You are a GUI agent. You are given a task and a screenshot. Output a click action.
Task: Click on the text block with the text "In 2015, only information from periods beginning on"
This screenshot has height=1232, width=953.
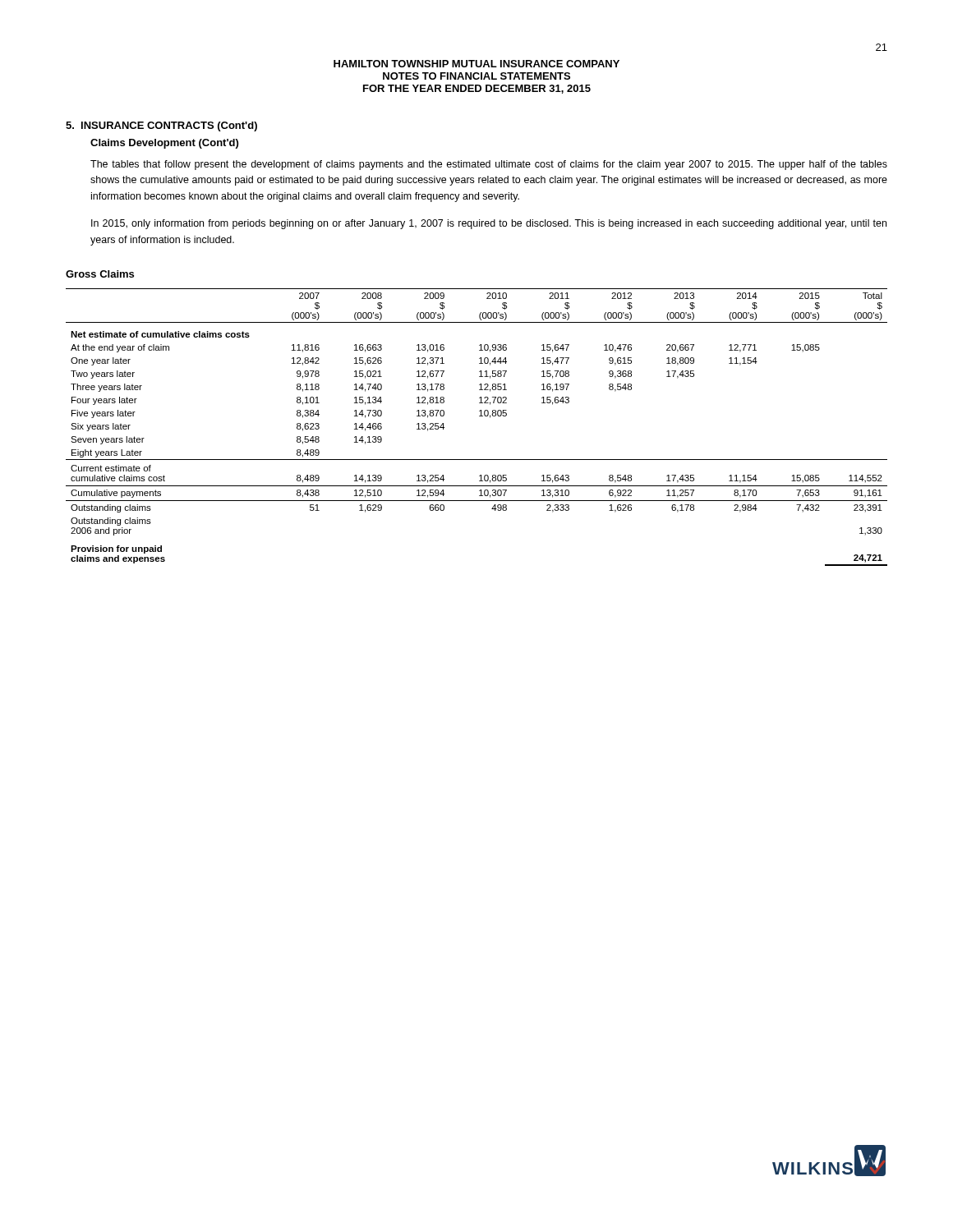point(489,231)
